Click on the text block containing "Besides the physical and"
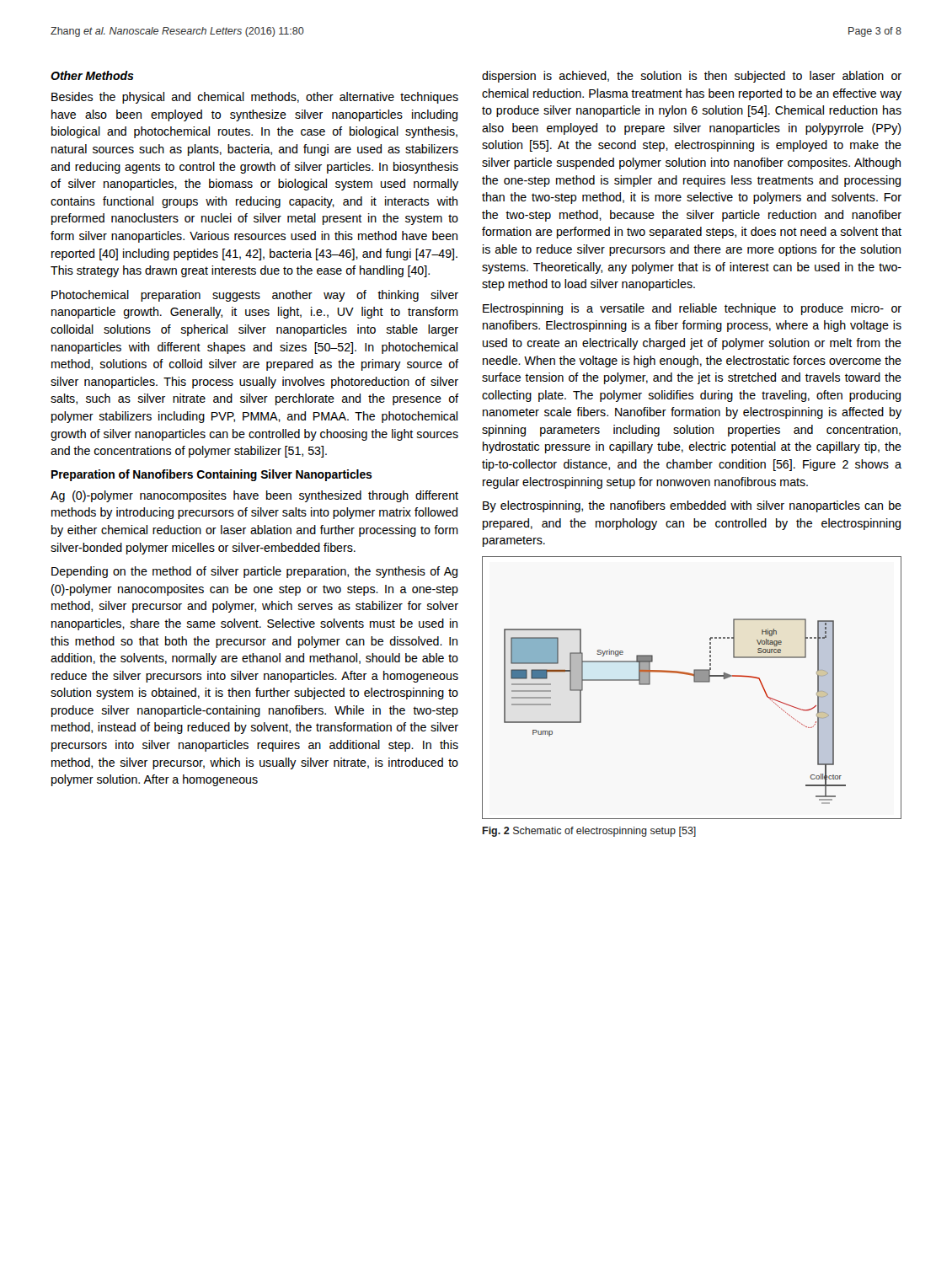The image size is (952, 1264). [x=254, y=184]
